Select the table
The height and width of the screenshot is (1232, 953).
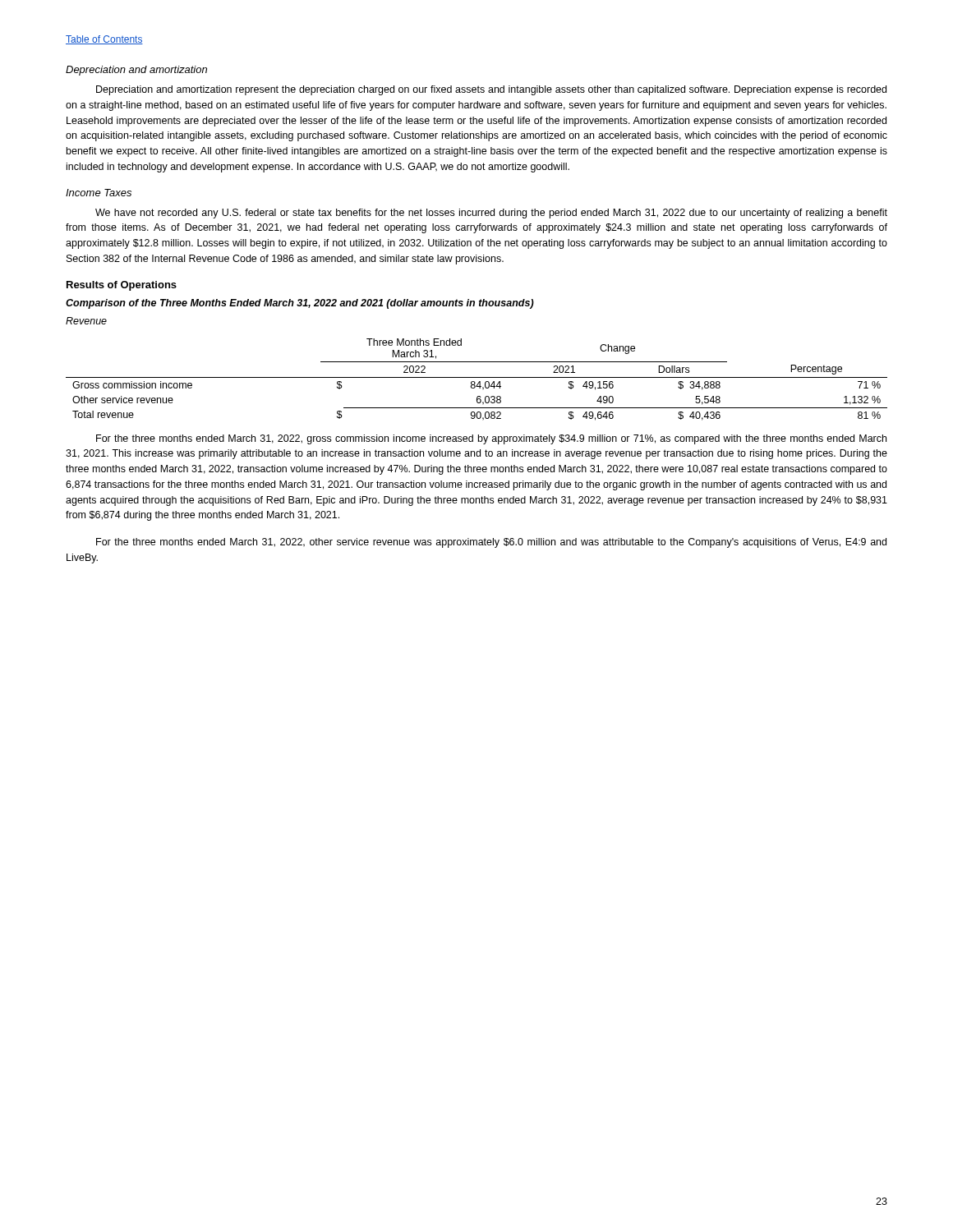click(476, 379)
